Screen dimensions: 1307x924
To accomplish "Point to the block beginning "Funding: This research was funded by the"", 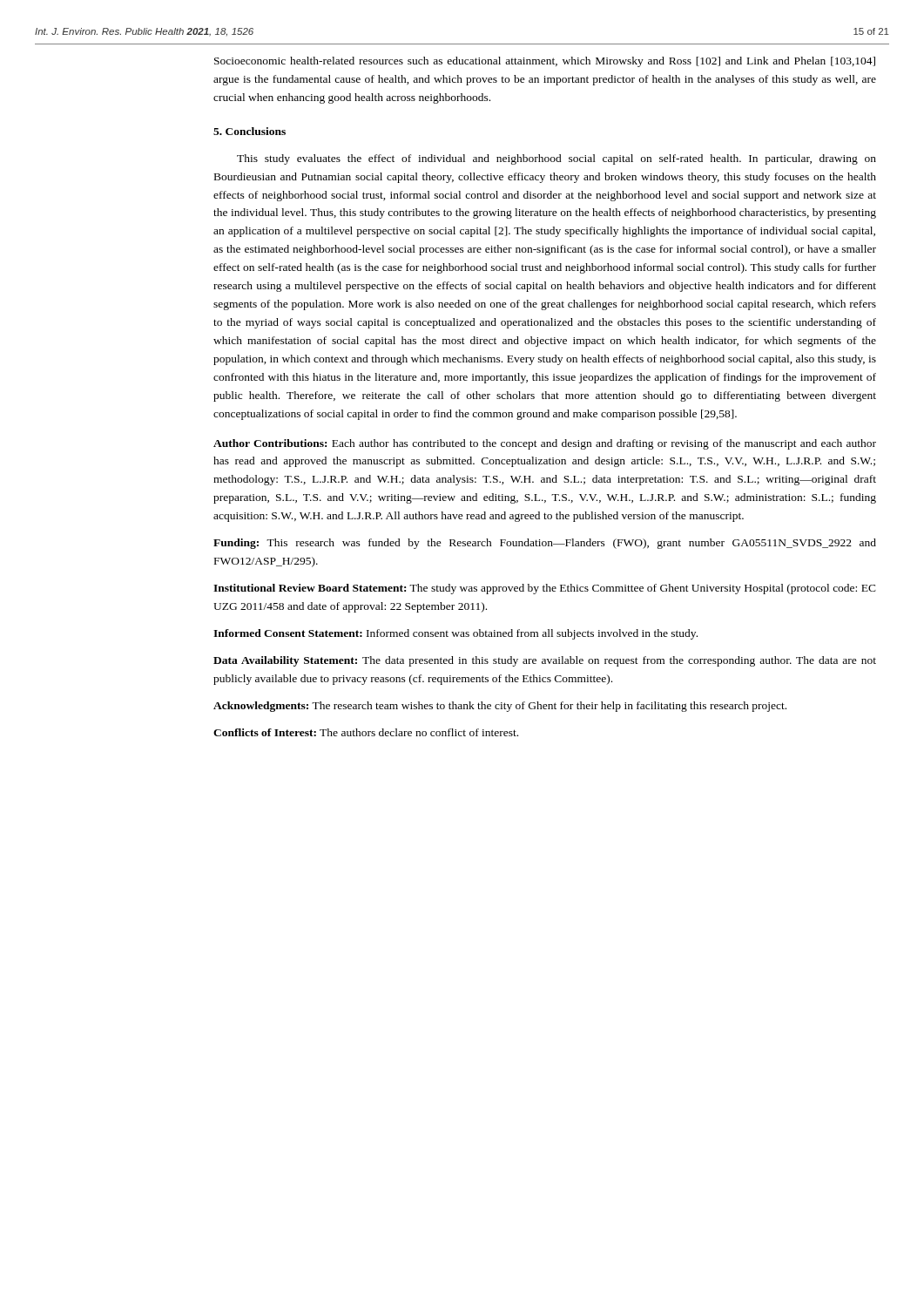I will [x=545, y=552].
